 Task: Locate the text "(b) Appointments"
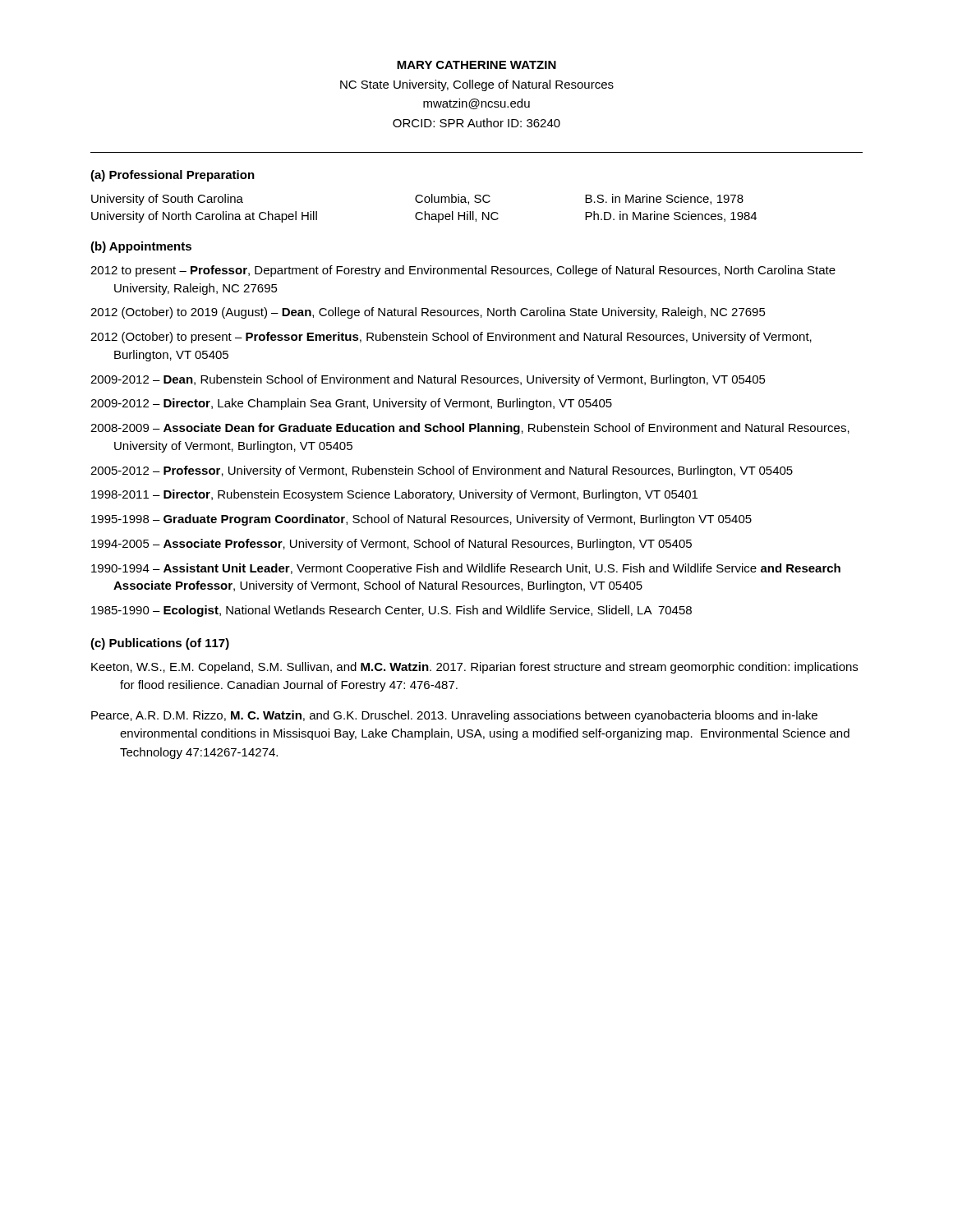tap(141, 246)
